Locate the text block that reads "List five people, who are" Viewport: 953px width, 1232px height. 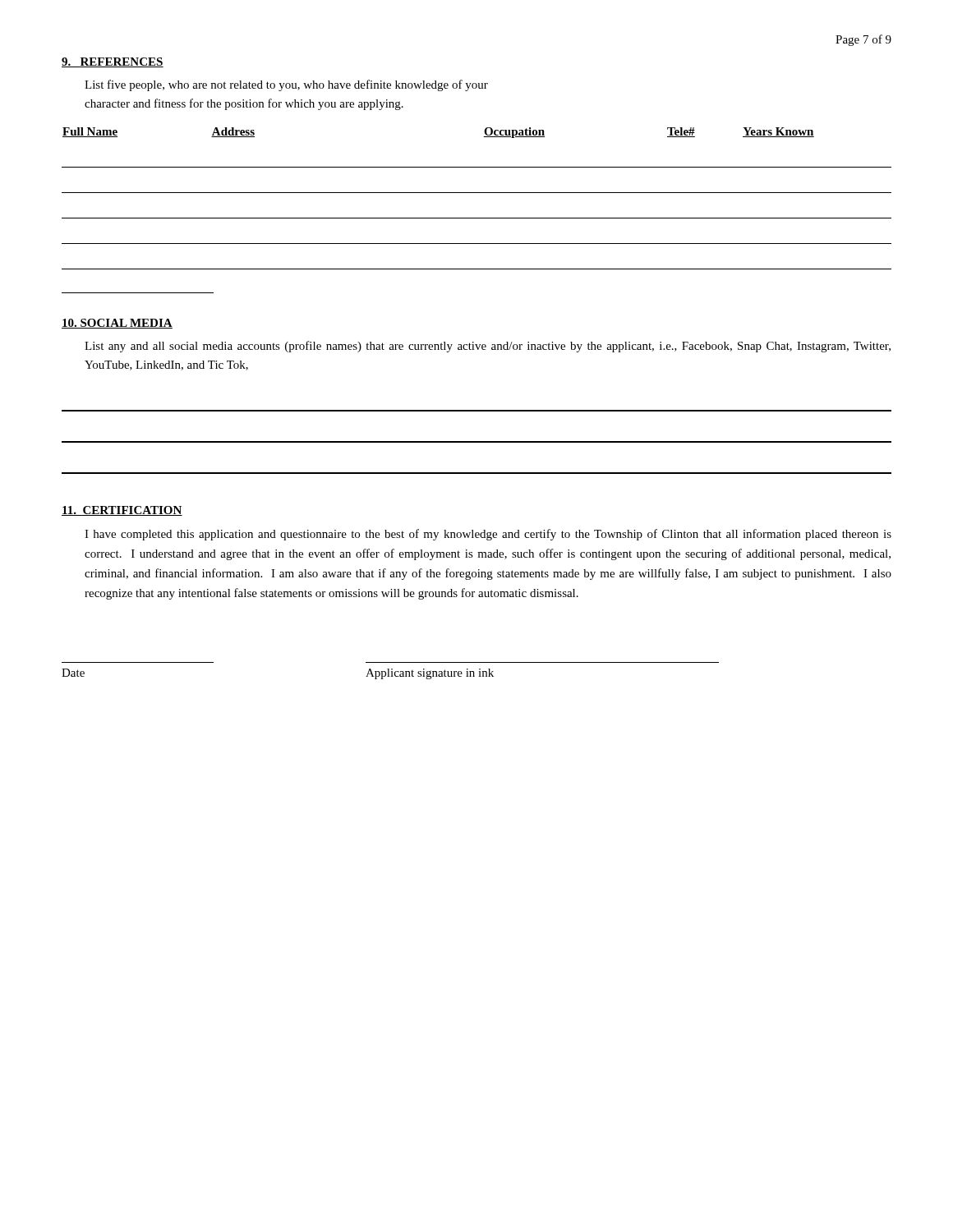click(x=286, y=94)
